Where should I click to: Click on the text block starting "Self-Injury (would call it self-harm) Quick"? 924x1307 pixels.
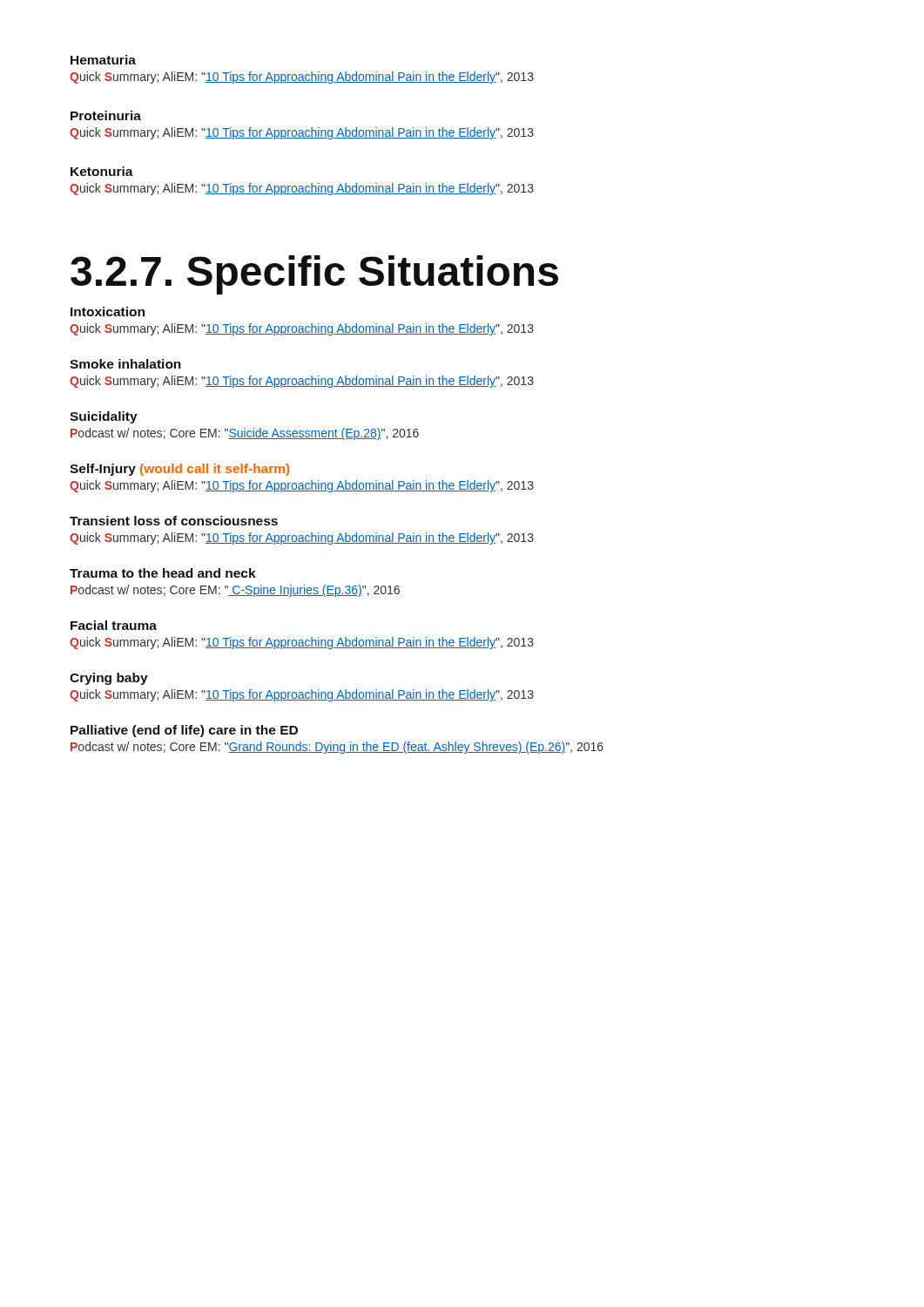[462, 477]
